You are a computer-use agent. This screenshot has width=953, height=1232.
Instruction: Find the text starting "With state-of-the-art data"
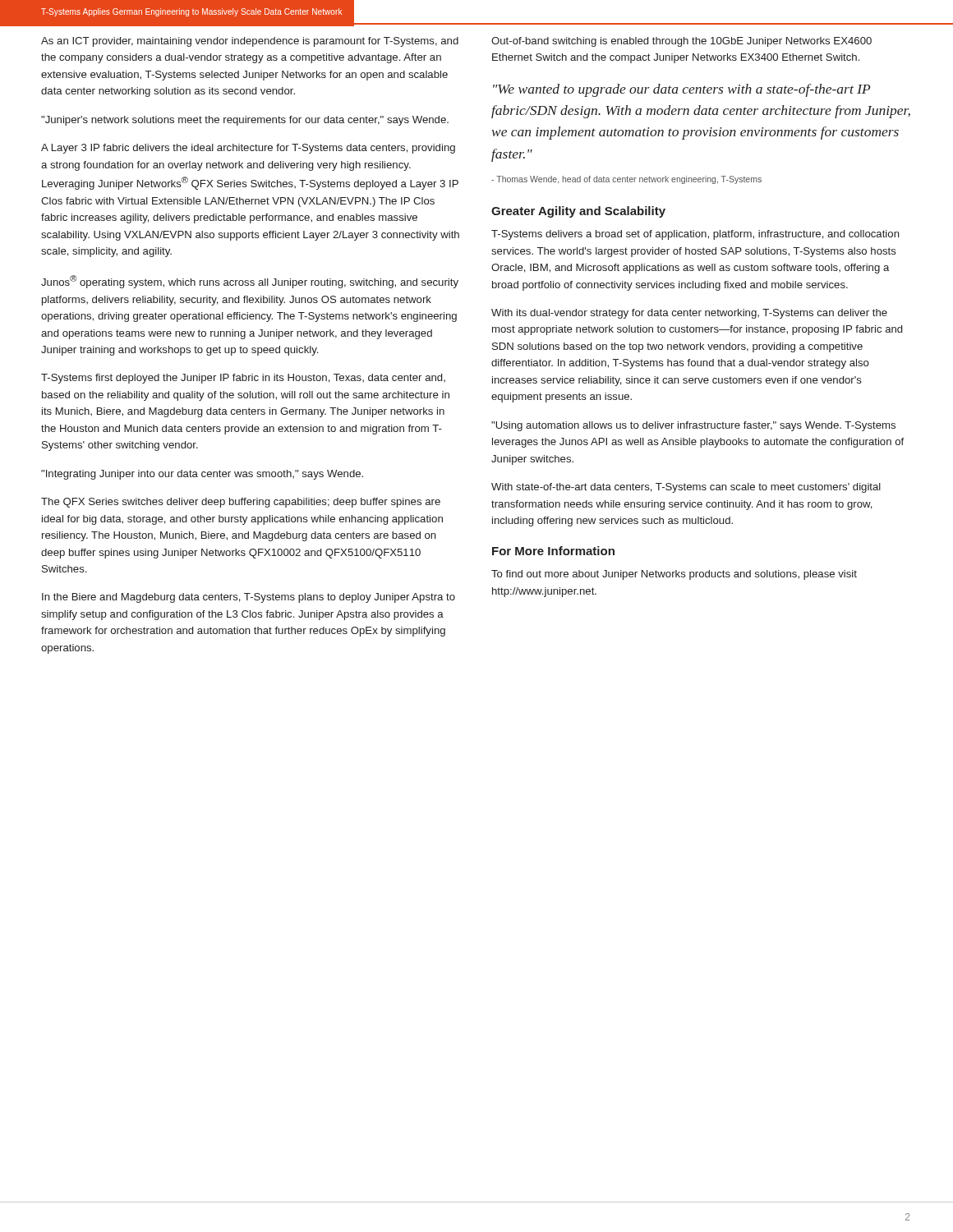702,504
